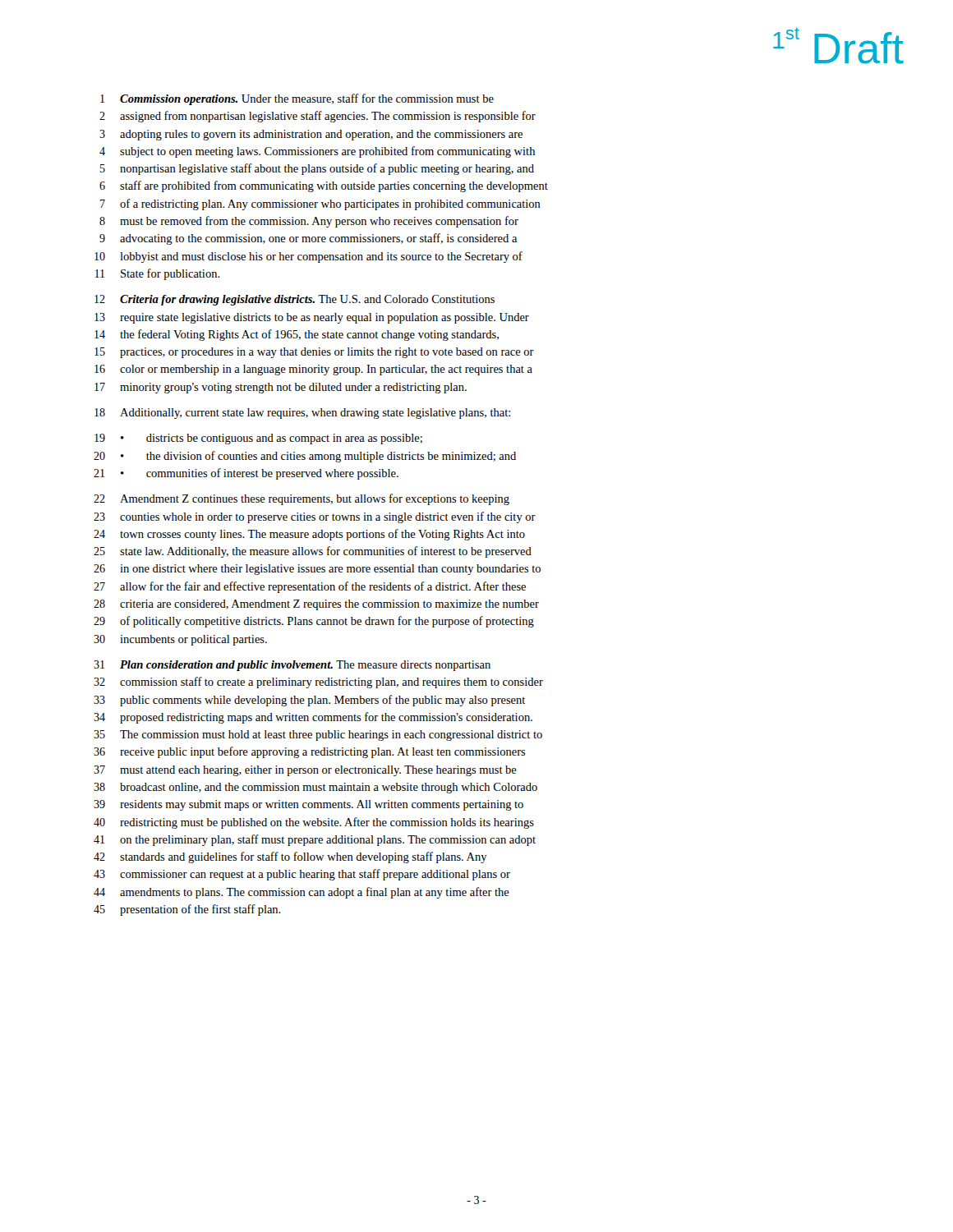This screenshot has width=953, height=1232.
Task: Locate the block starting "21 • communities of interest"
Action: coord(246,474)
